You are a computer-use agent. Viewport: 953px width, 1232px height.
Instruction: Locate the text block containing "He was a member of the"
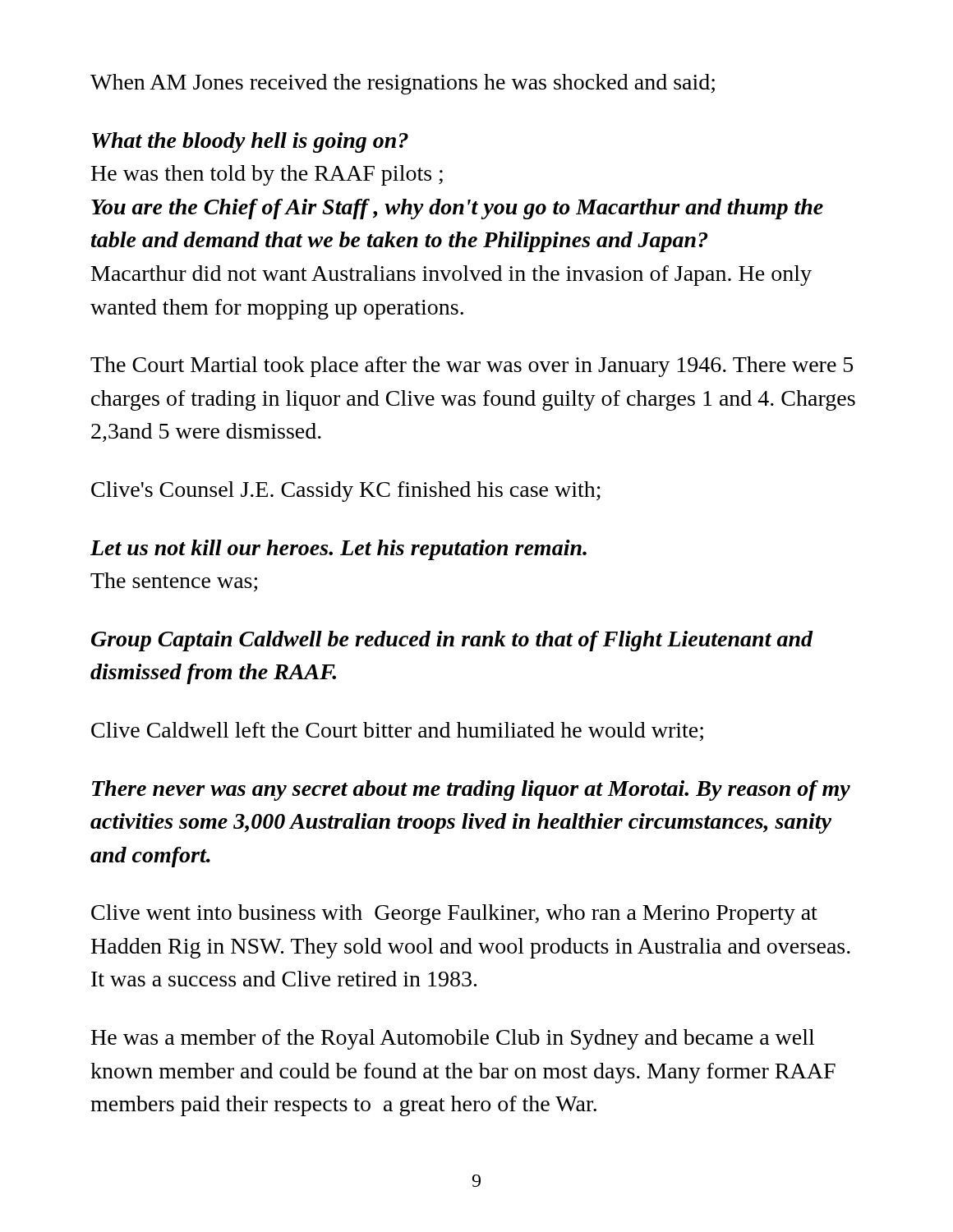[476, 1071]
